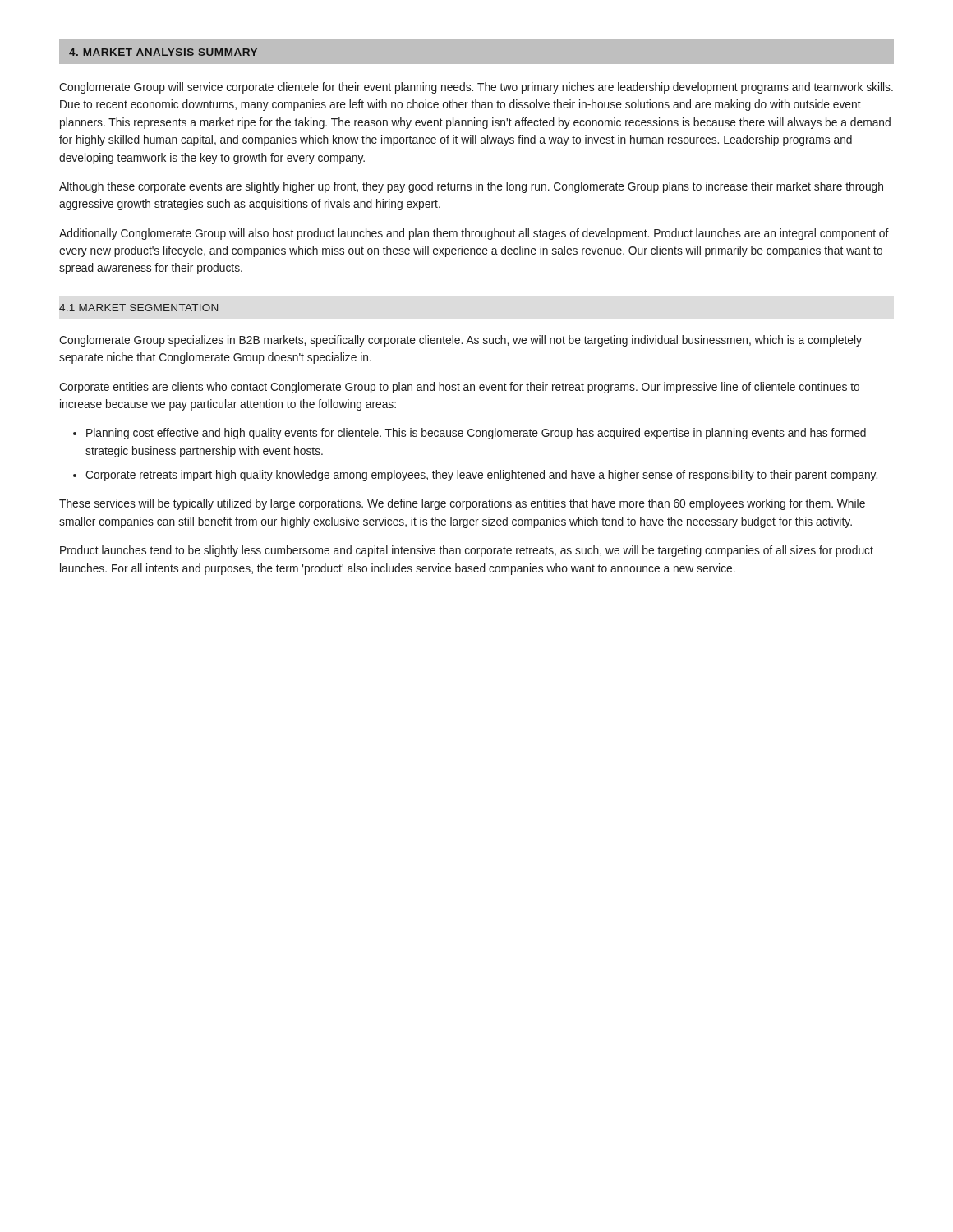Click on the text block containing "Corporate entities are clients who contact Conglomerate Group"
Screen dimensions: 1232x953
pos(460,396)
